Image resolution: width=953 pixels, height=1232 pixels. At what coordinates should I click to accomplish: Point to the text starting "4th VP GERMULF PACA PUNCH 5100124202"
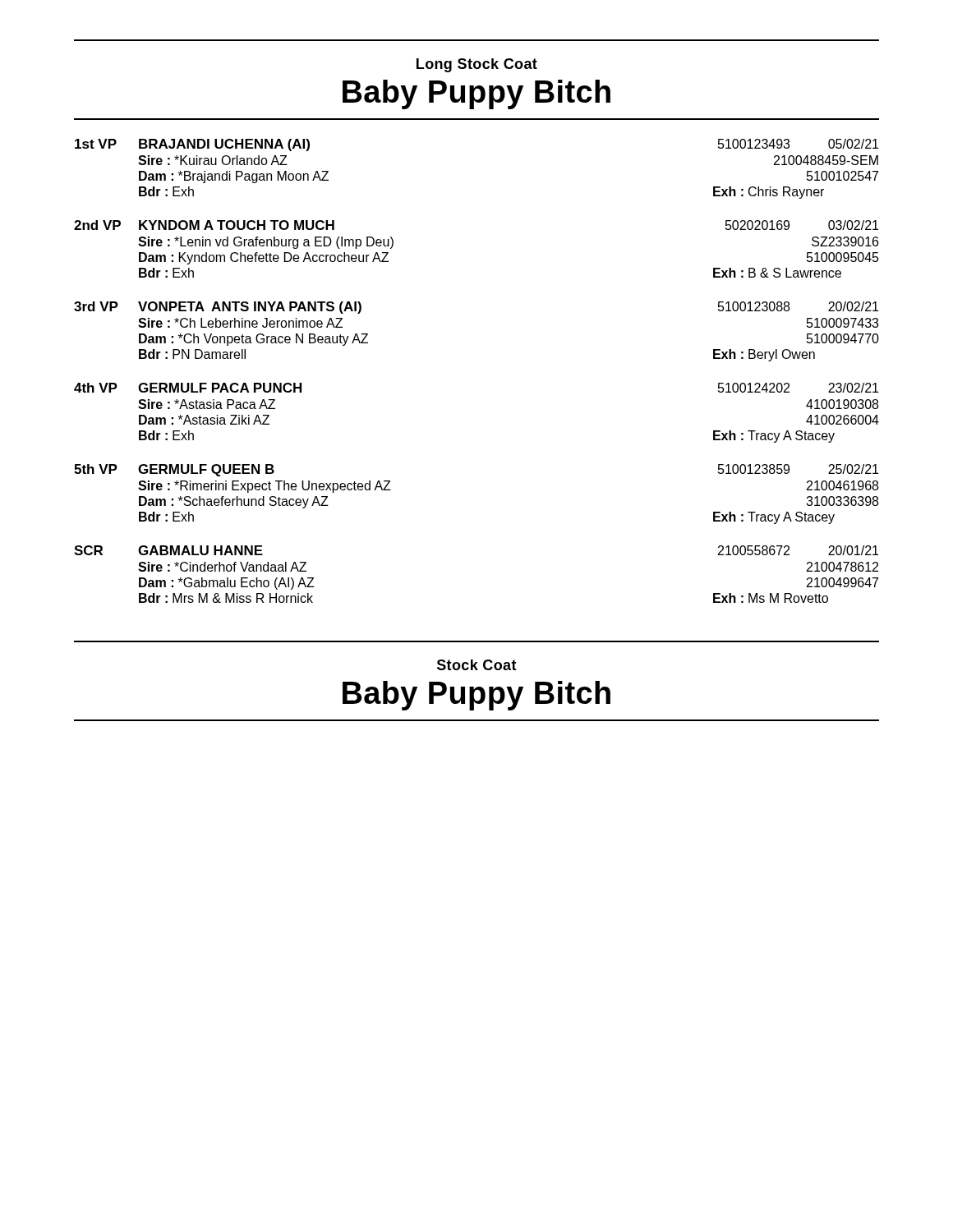92,387
